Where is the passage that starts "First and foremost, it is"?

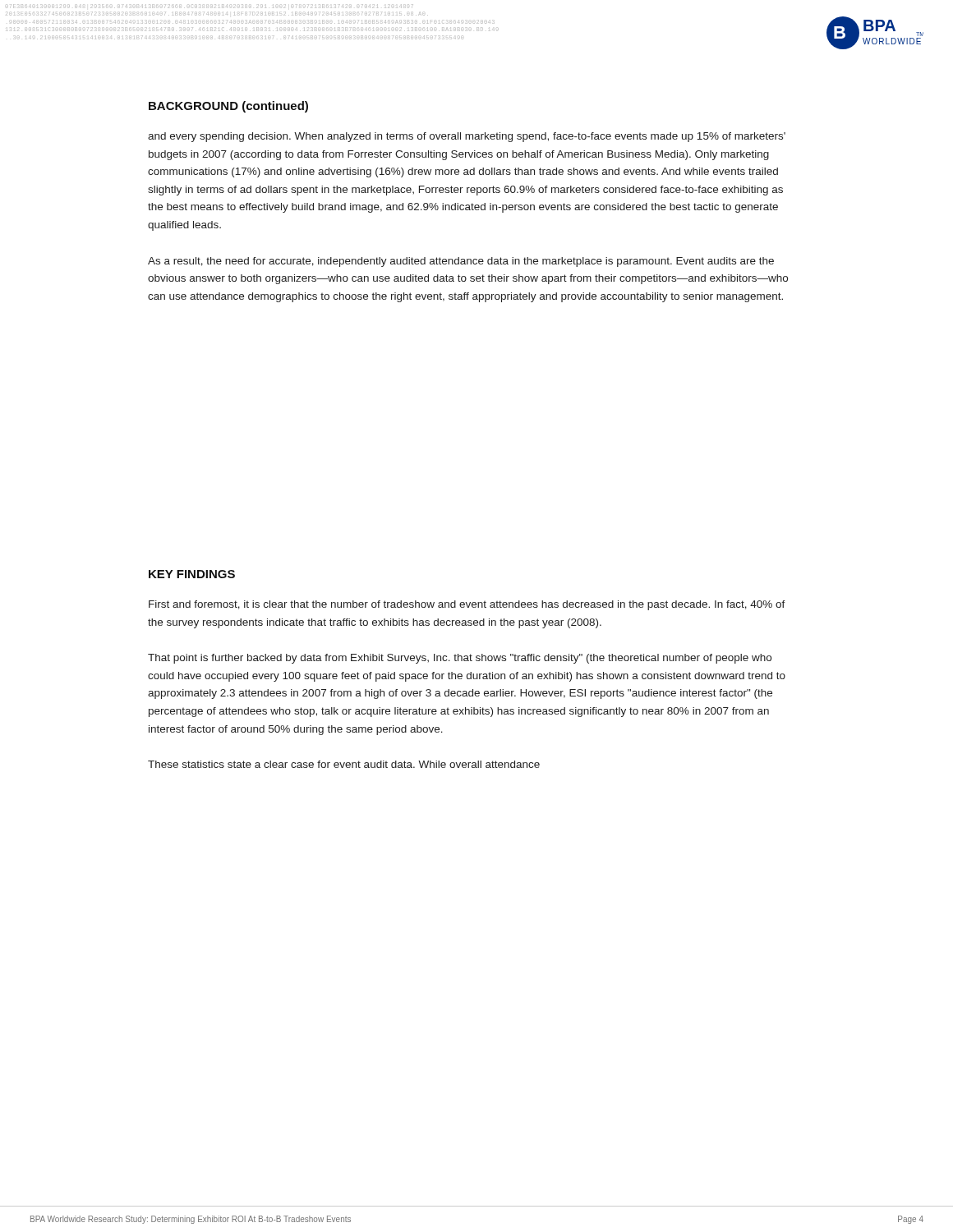coord(466,613)
